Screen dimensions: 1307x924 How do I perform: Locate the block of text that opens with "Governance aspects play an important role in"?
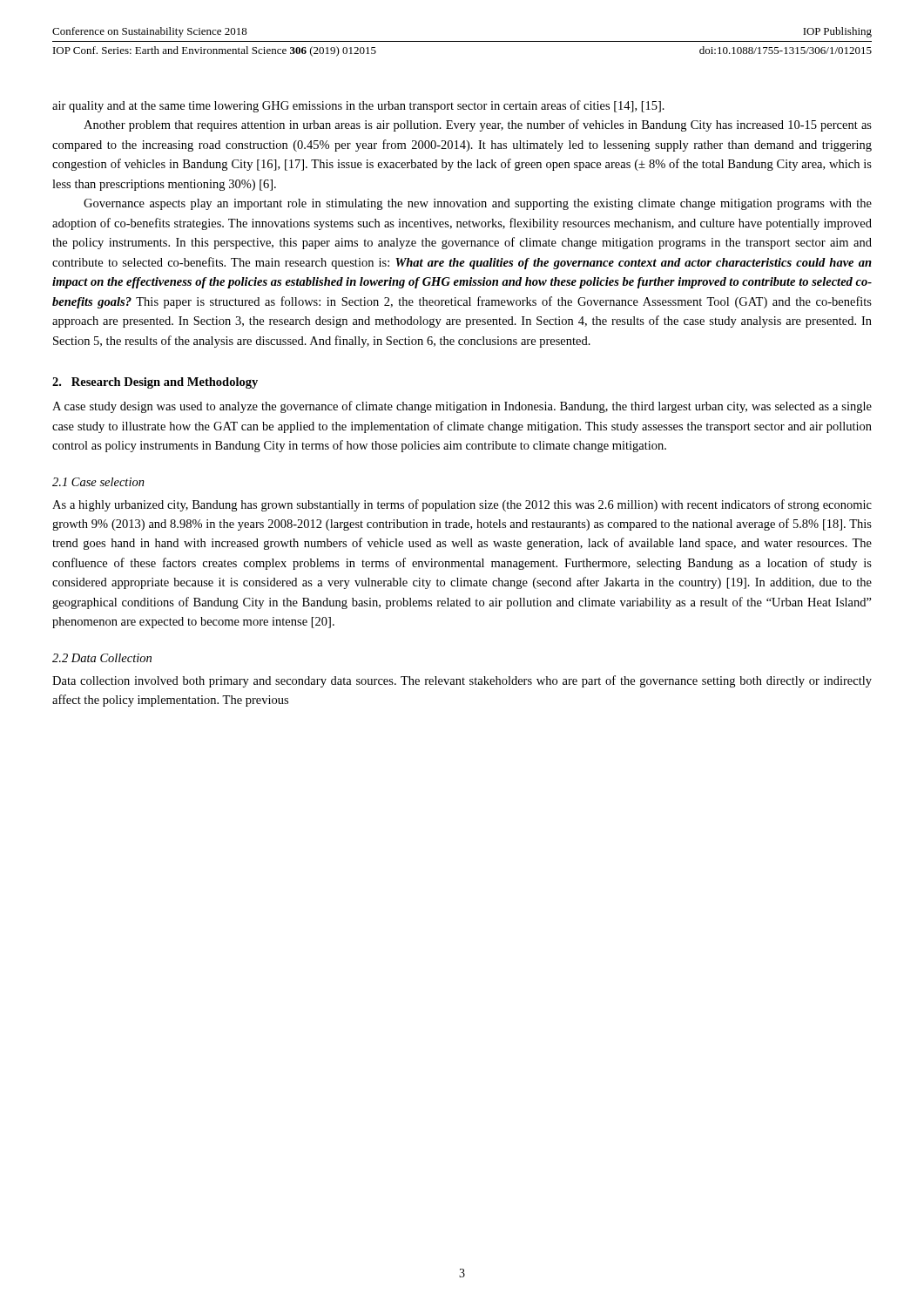coord(462,272)
